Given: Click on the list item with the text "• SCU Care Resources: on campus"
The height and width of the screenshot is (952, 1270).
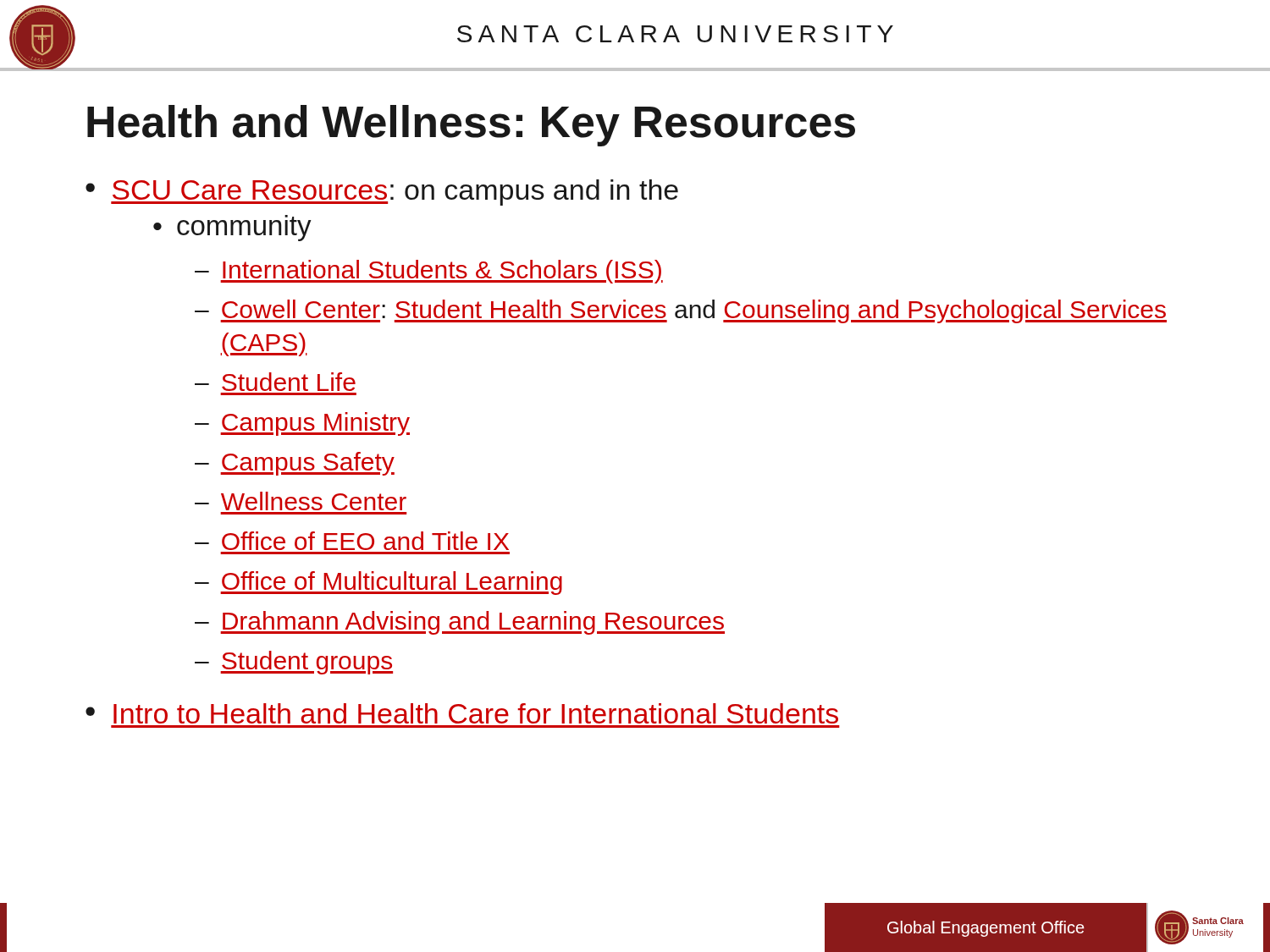Looking at the screenshot, I should [382, 190].
